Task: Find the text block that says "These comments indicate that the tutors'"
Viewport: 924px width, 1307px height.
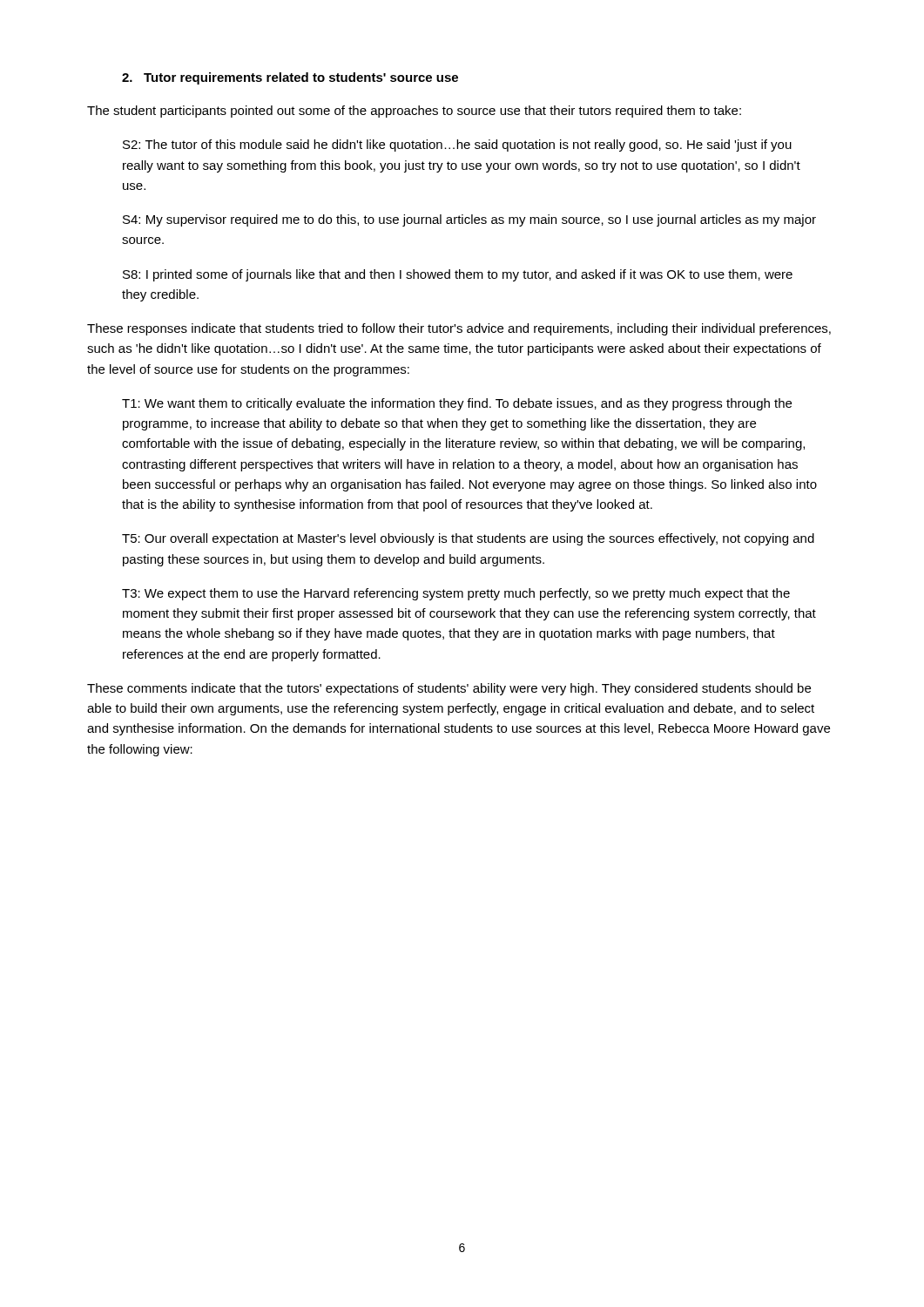Action: coord(459,718)
